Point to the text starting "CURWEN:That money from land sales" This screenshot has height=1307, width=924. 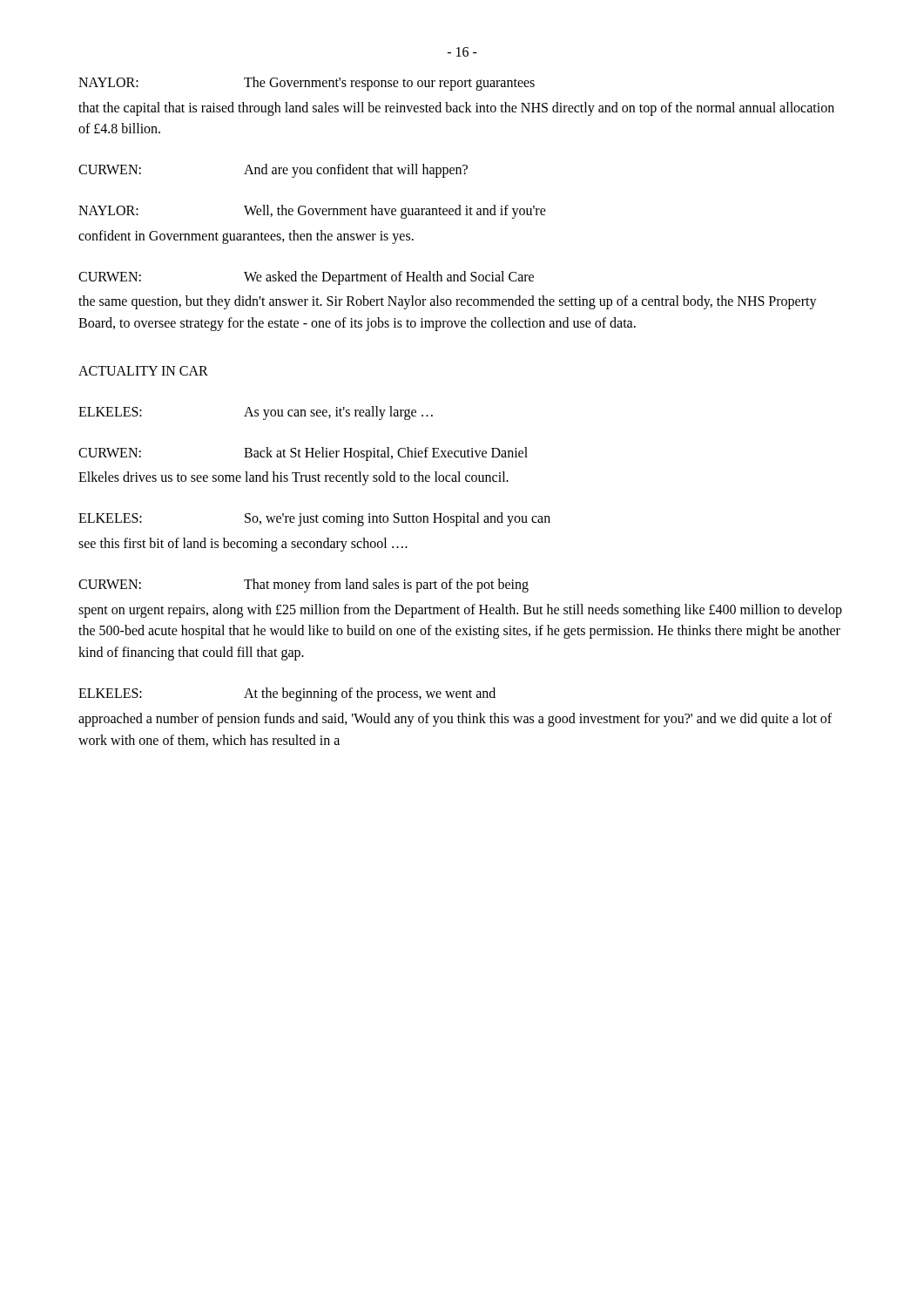point(462,619)
